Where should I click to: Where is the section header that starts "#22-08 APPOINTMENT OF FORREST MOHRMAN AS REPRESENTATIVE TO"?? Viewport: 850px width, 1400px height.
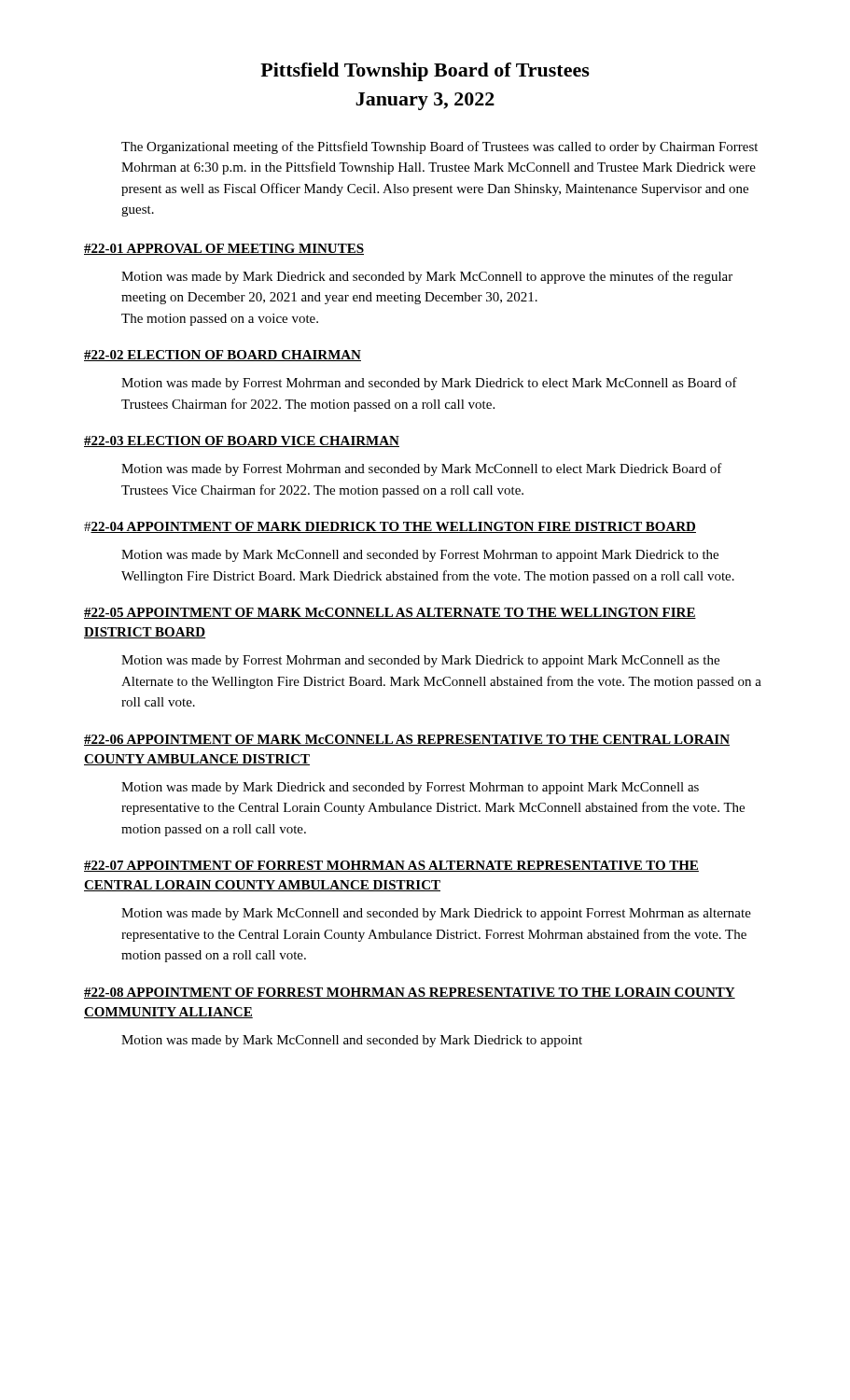point(409,1002)
